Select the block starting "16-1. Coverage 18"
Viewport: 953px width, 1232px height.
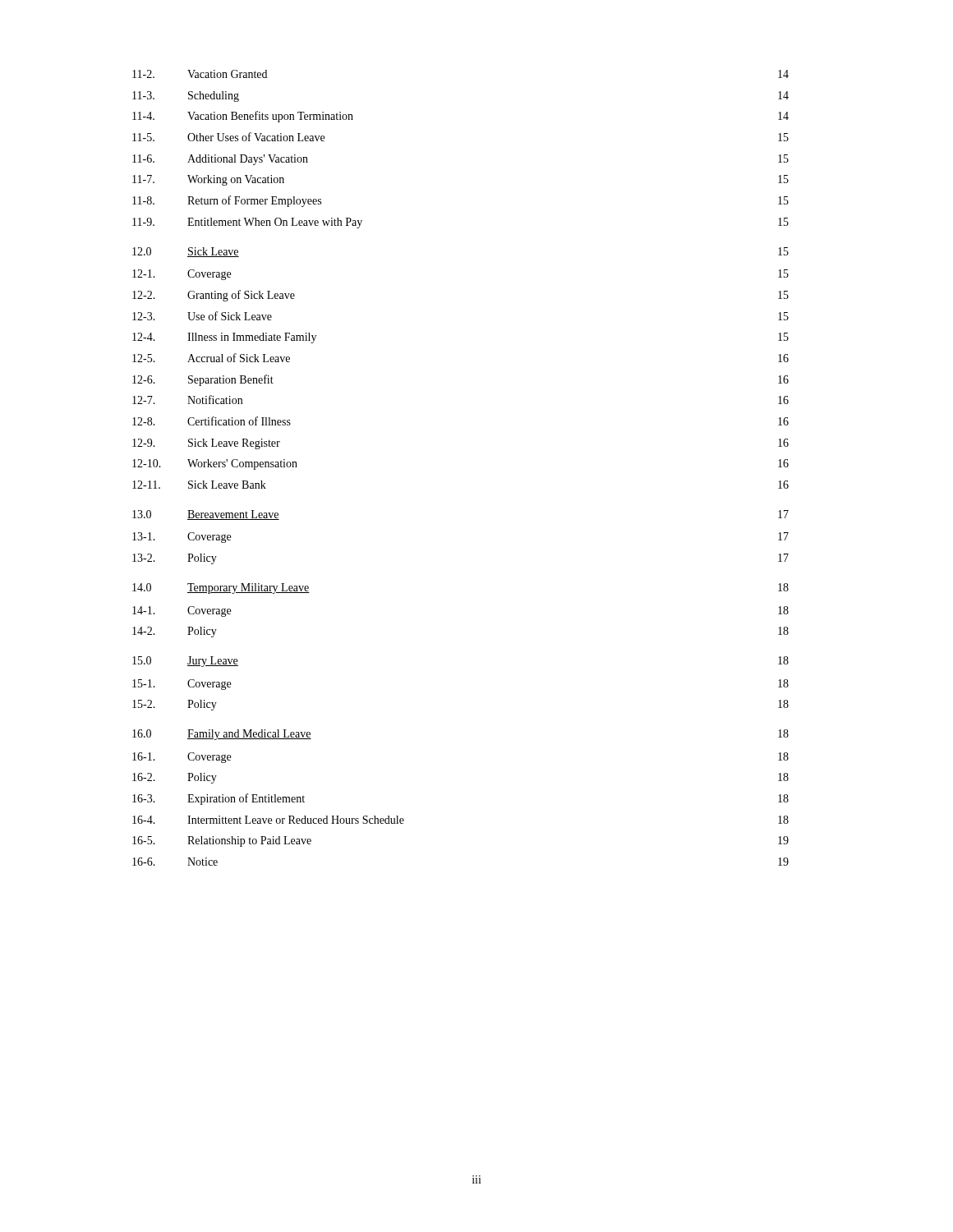click(x=142, y=758)
